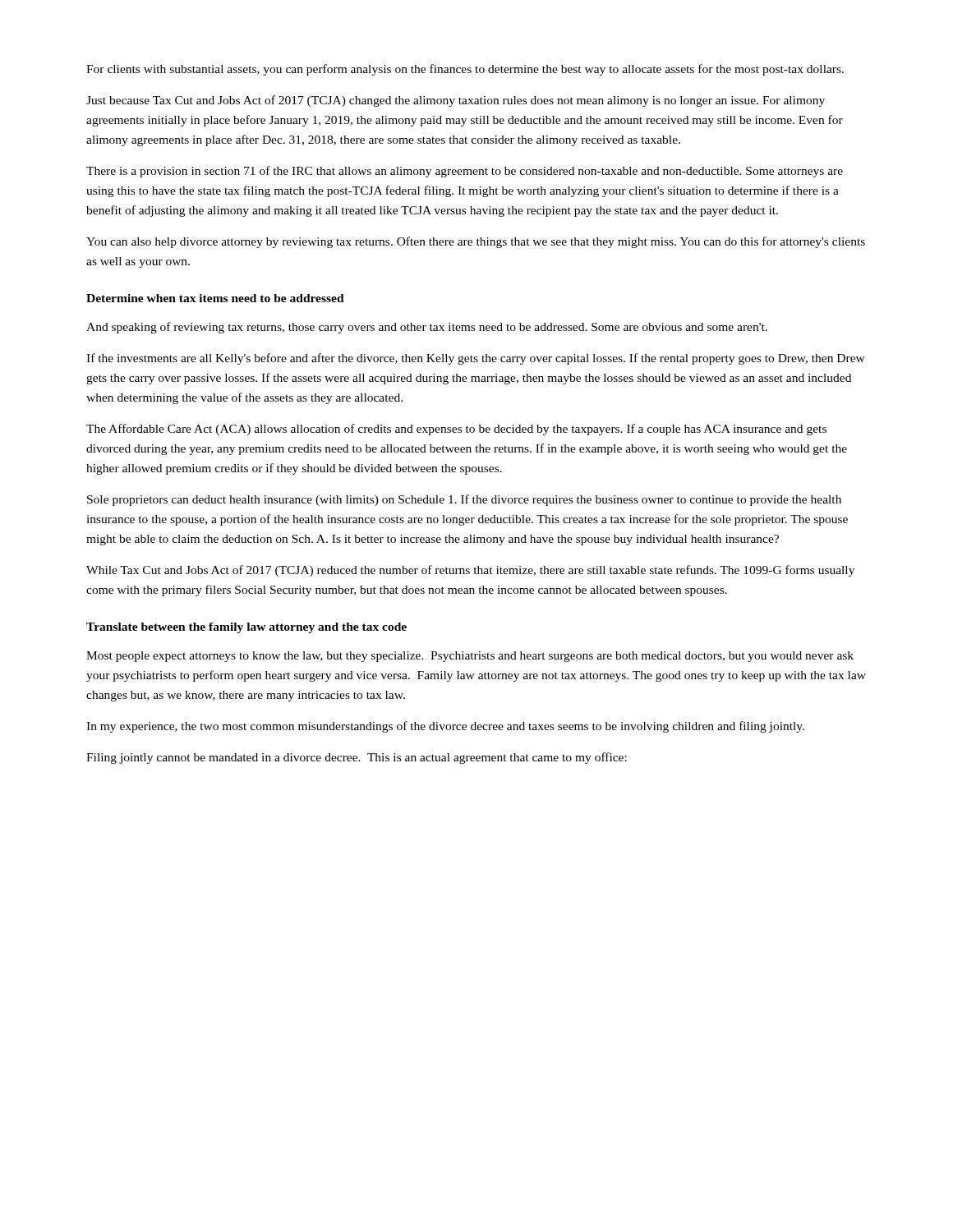The height and width of the screenshot is (1232, 953).
Task: Click on the text block with the text "If the investments"
Action: [476, 377]
